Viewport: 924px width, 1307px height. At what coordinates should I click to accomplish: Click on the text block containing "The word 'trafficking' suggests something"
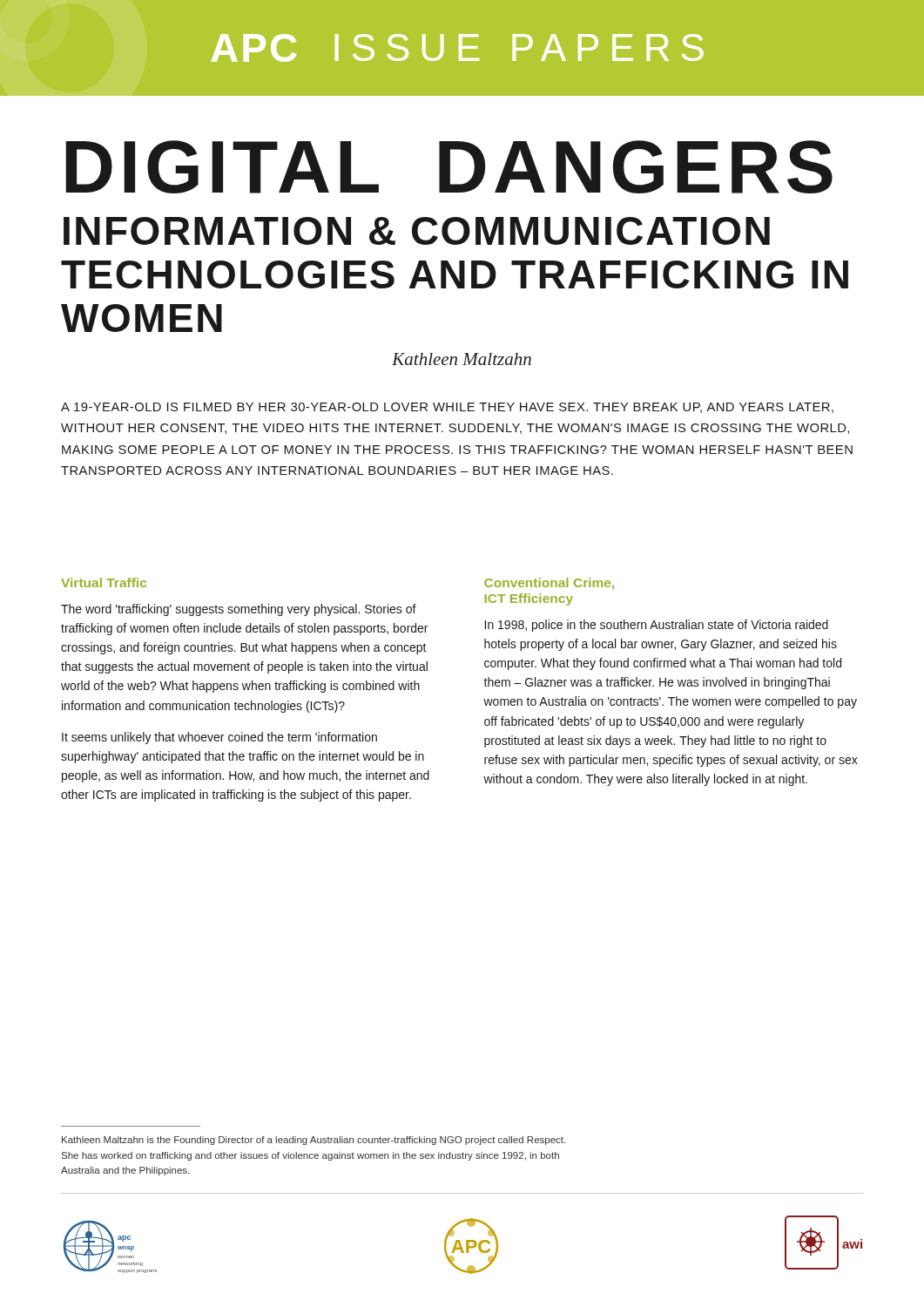pyautogui.click(x=251, y=702)
